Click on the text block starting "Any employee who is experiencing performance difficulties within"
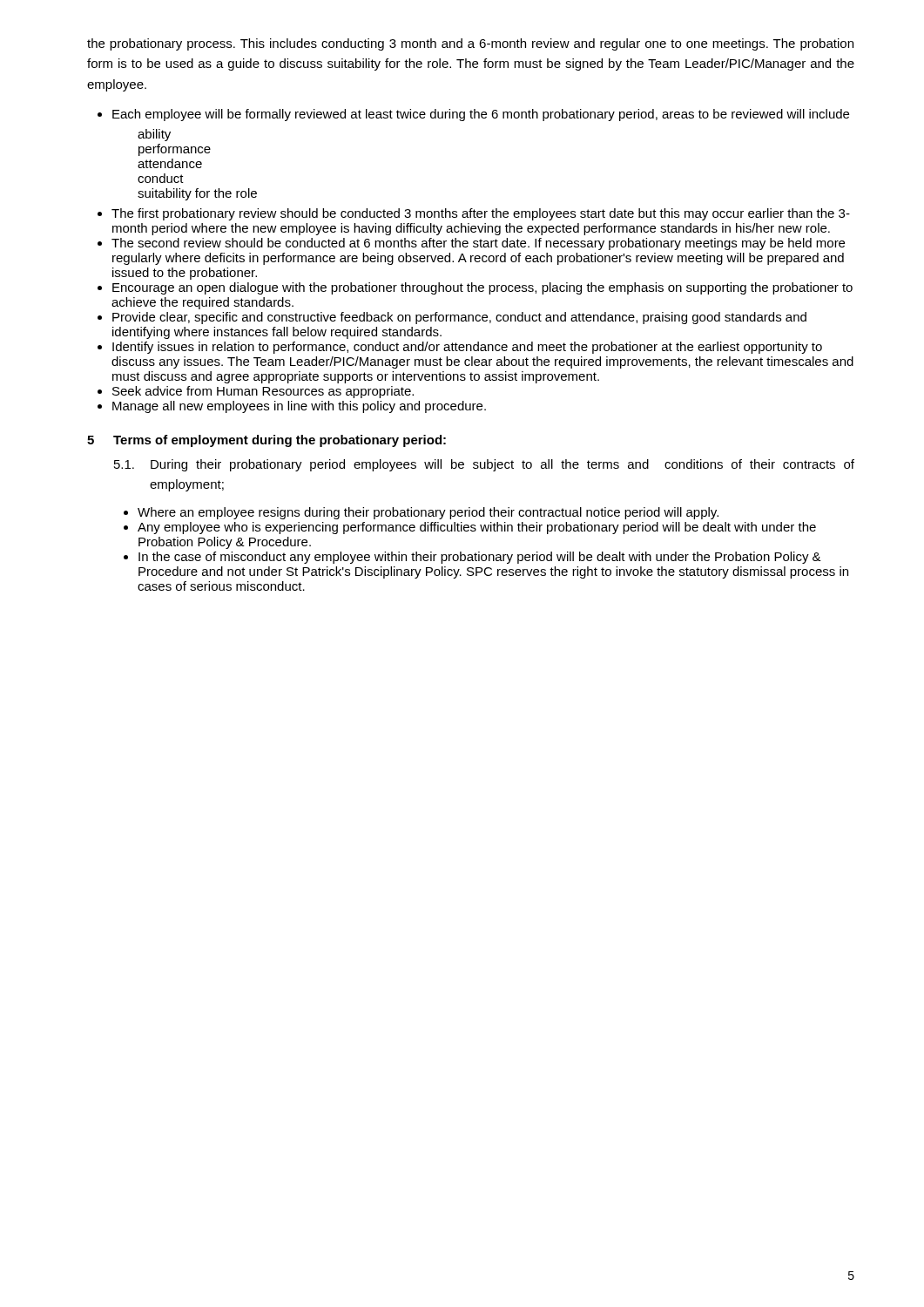 click(x=496, y=534)
